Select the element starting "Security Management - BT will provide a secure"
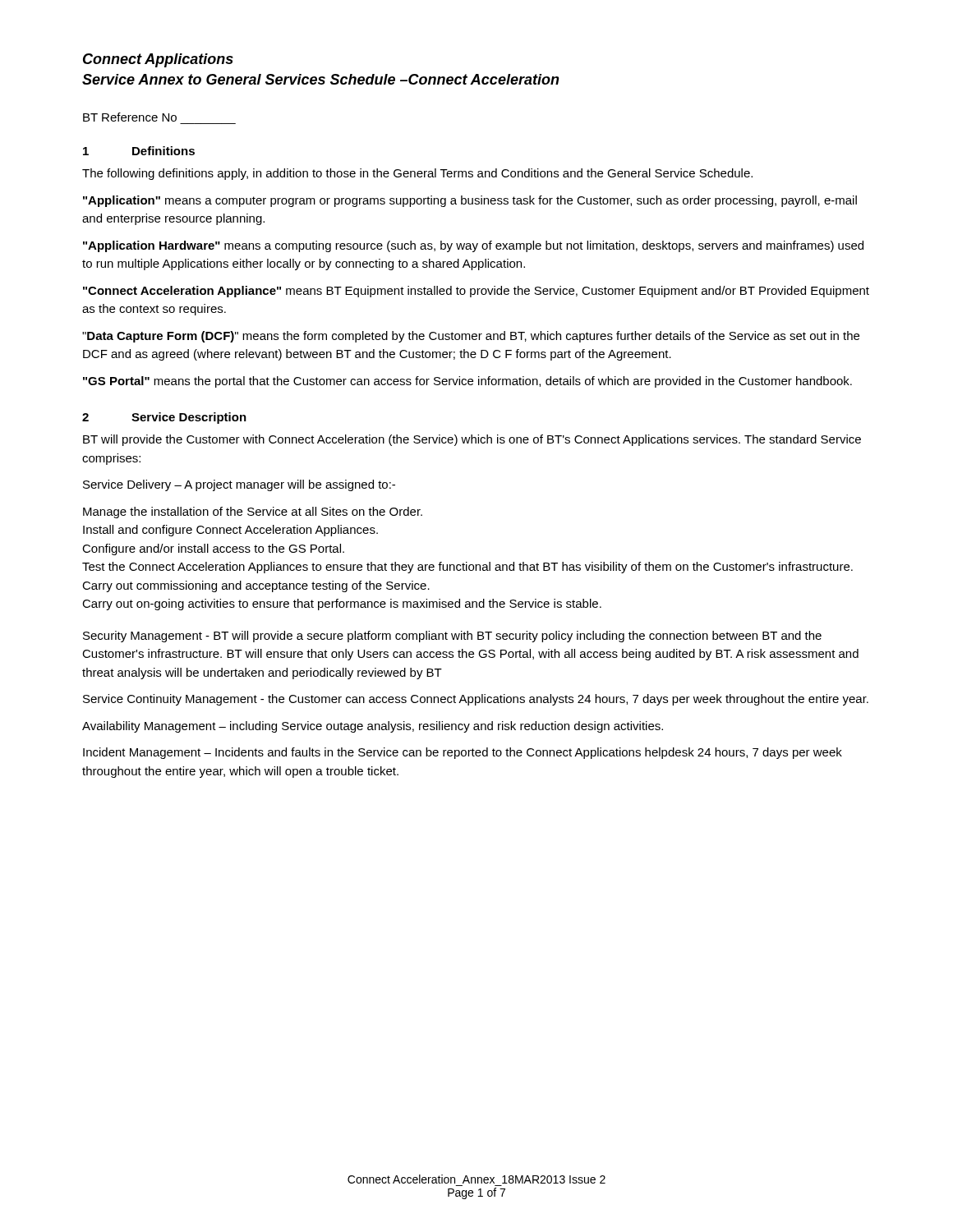The height and width of the screenshot is (1232, 953). point(471,654)
